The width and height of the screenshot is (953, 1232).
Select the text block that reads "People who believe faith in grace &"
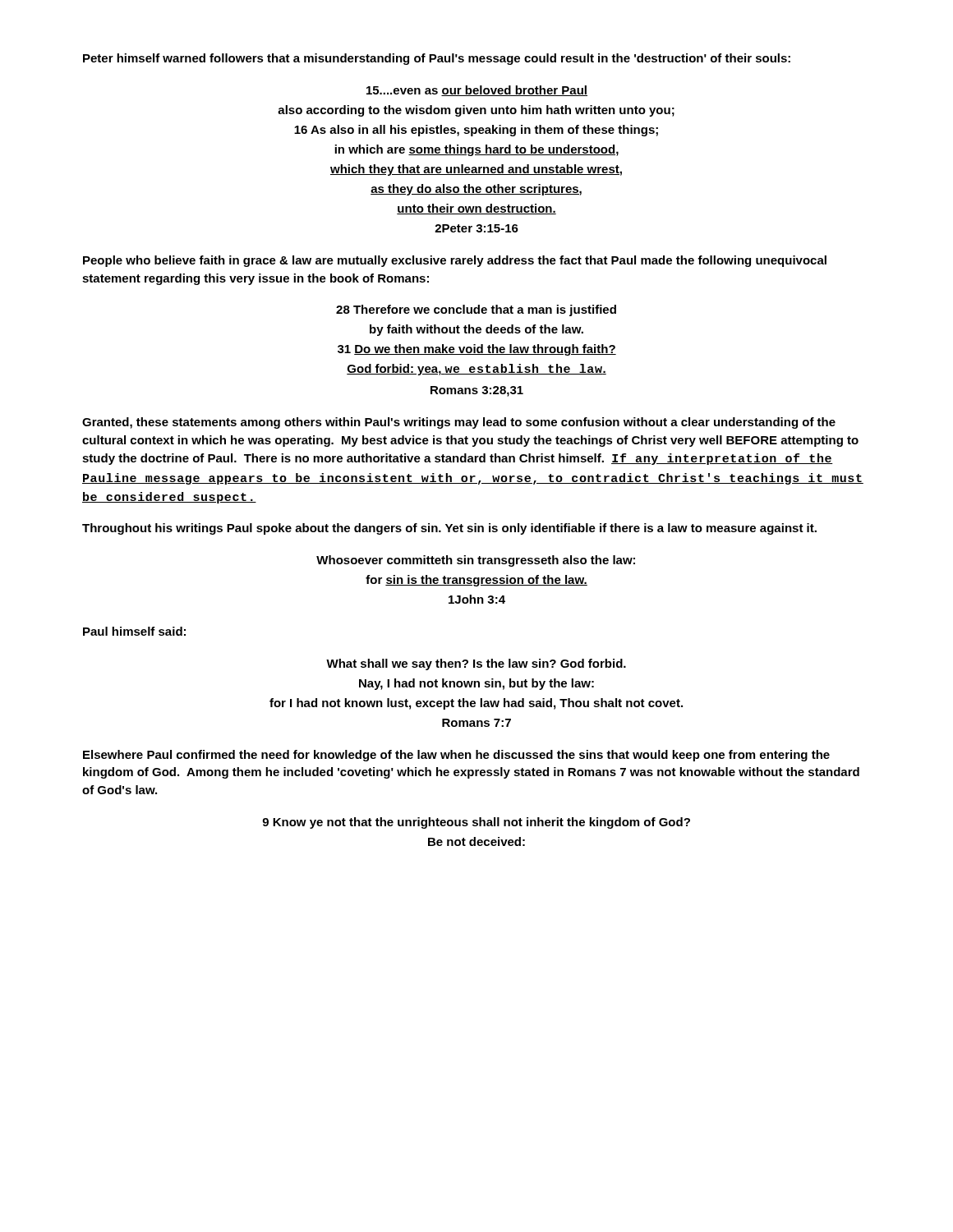point(455,269)
